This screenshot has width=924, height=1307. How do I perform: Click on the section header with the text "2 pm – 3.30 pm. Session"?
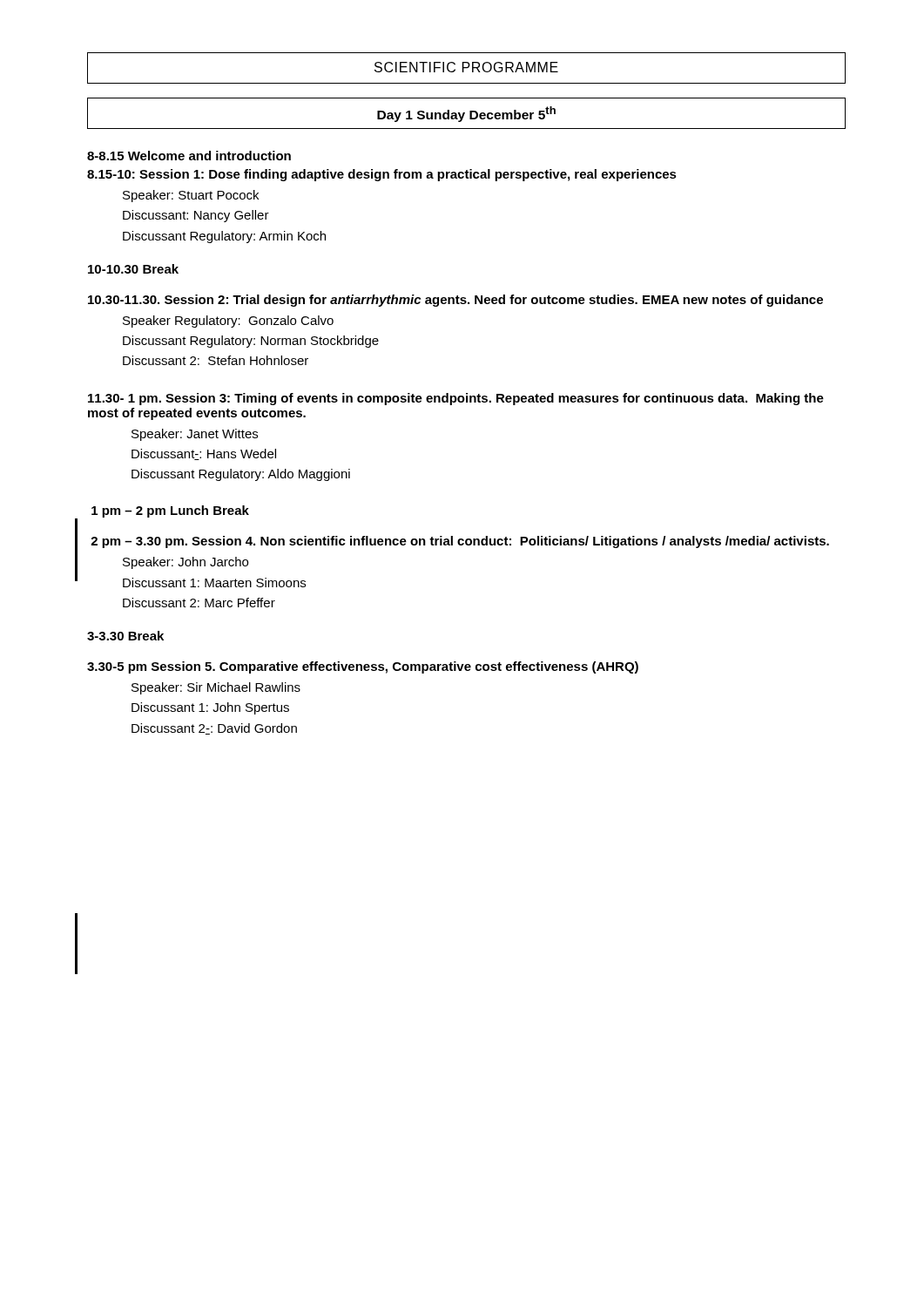pyautogui.click(x=458, y=541)
